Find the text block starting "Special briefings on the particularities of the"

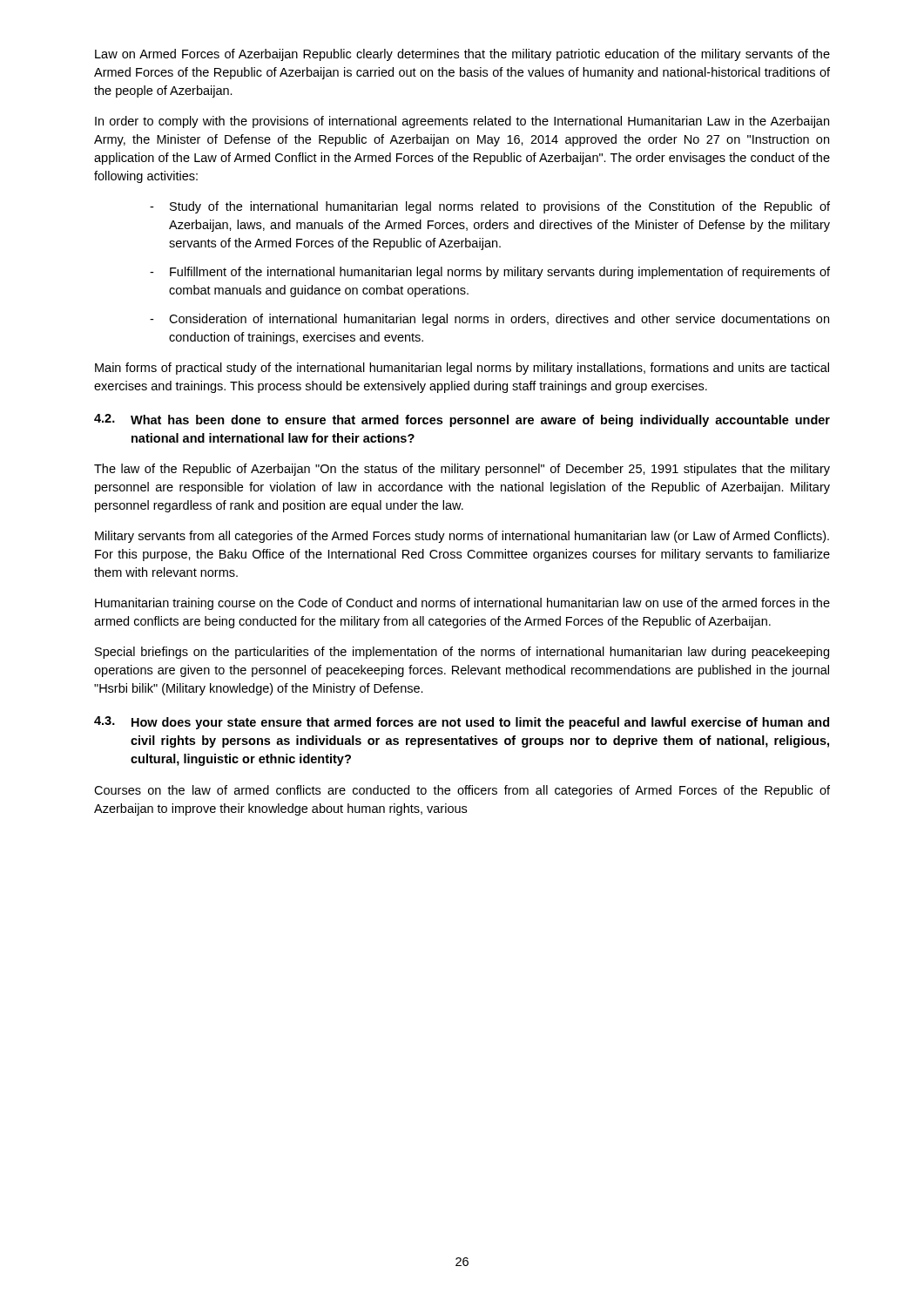click(462, 670)
